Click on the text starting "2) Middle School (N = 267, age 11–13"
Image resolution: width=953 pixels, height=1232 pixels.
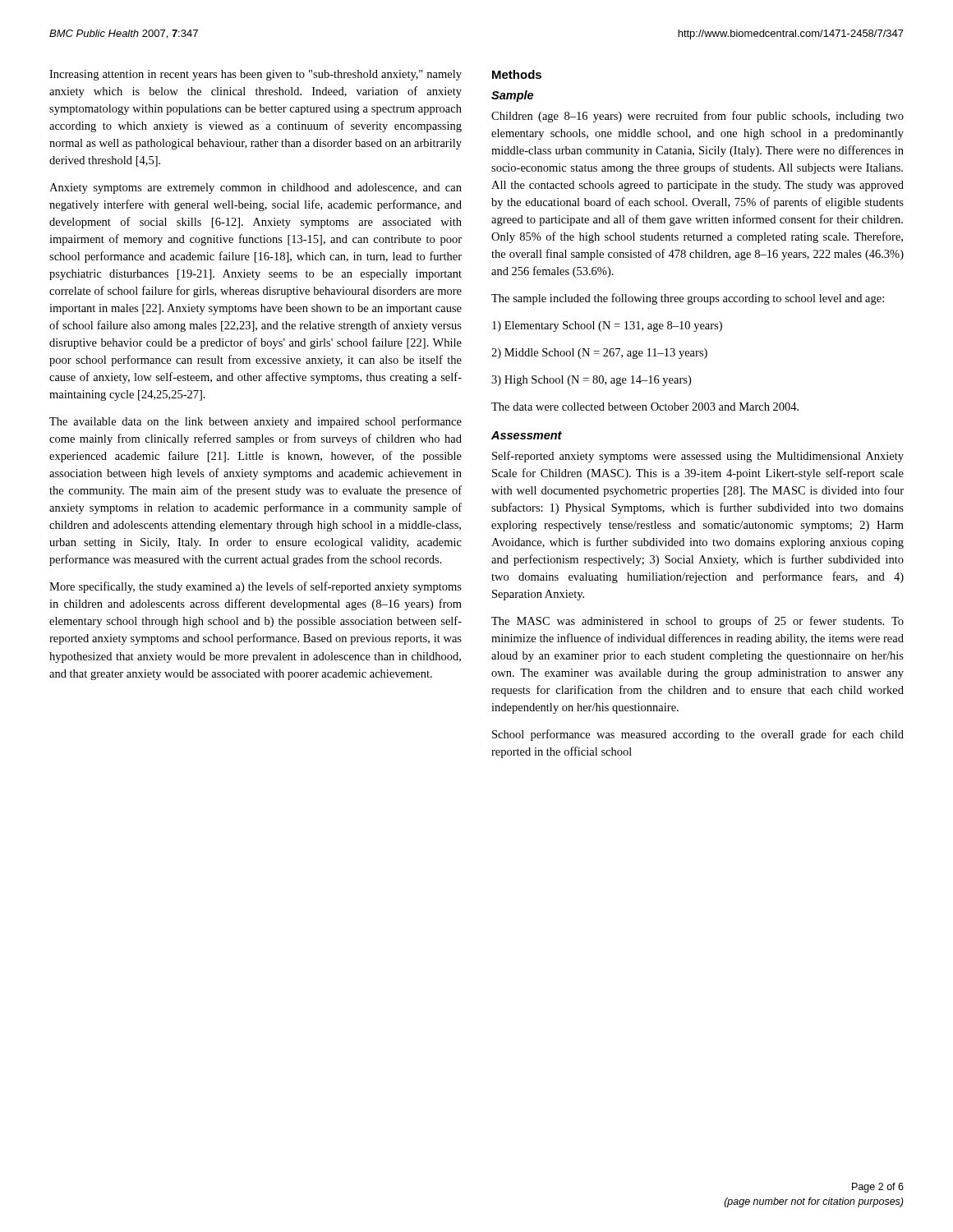click(698, 353)
